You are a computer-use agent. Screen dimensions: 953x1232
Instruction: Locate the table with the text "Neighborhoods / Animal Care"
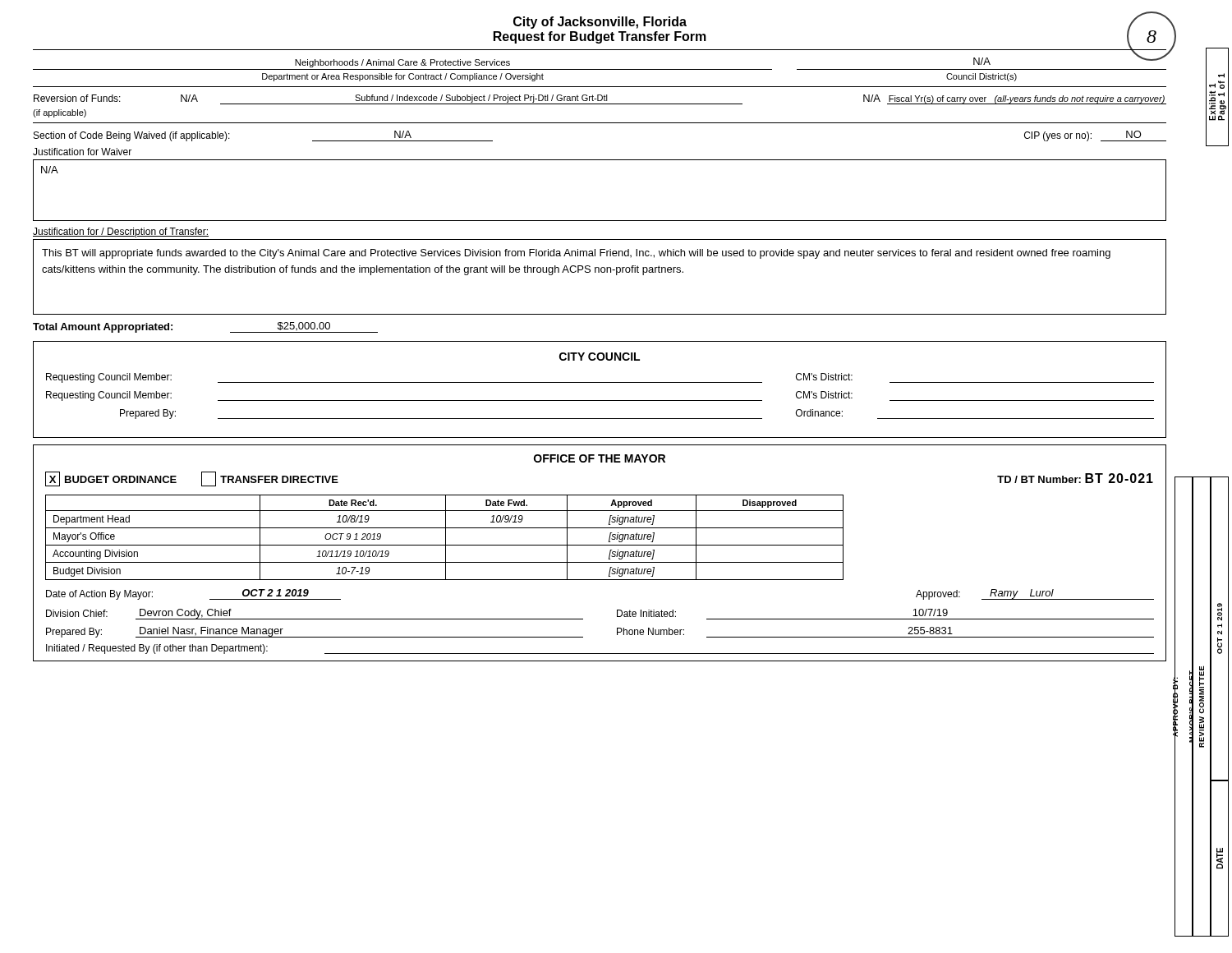click(600, 68)
